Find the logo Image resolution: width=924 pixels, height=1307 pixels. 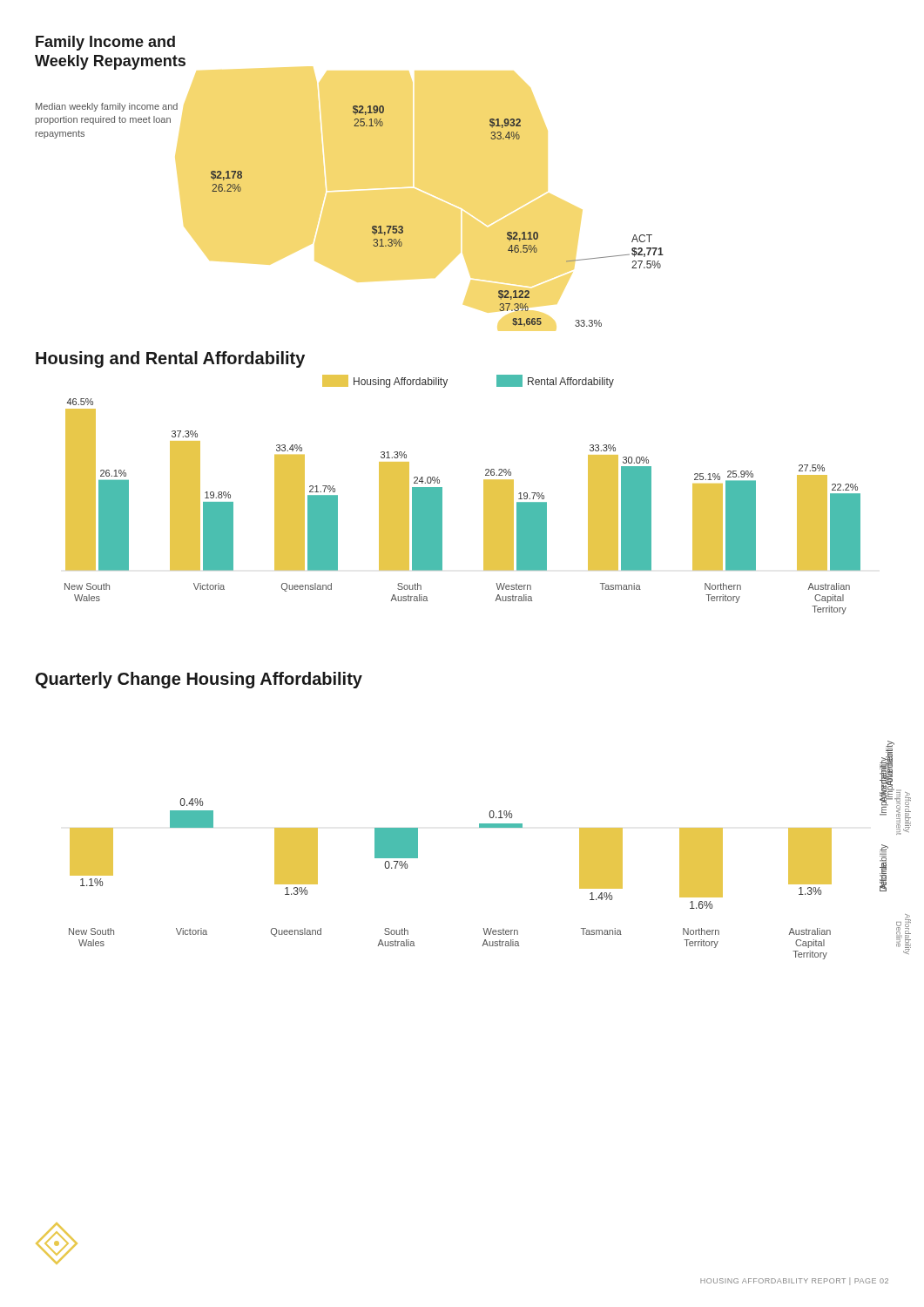click(x=57, y=1243)
